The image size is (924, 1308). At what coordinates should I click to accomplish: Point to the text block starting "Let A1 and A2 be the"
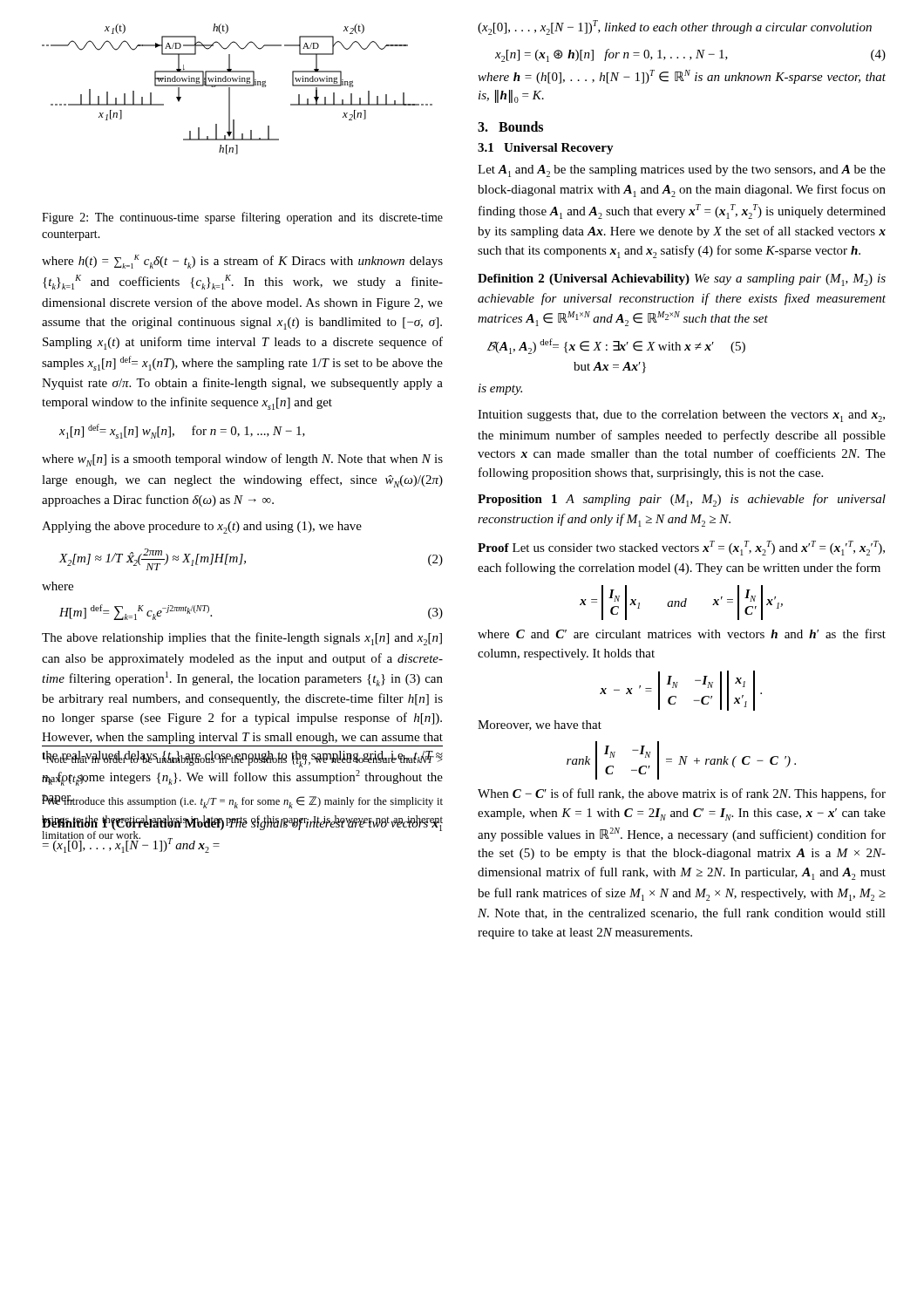pyautogui.click(x=682, y=211)
